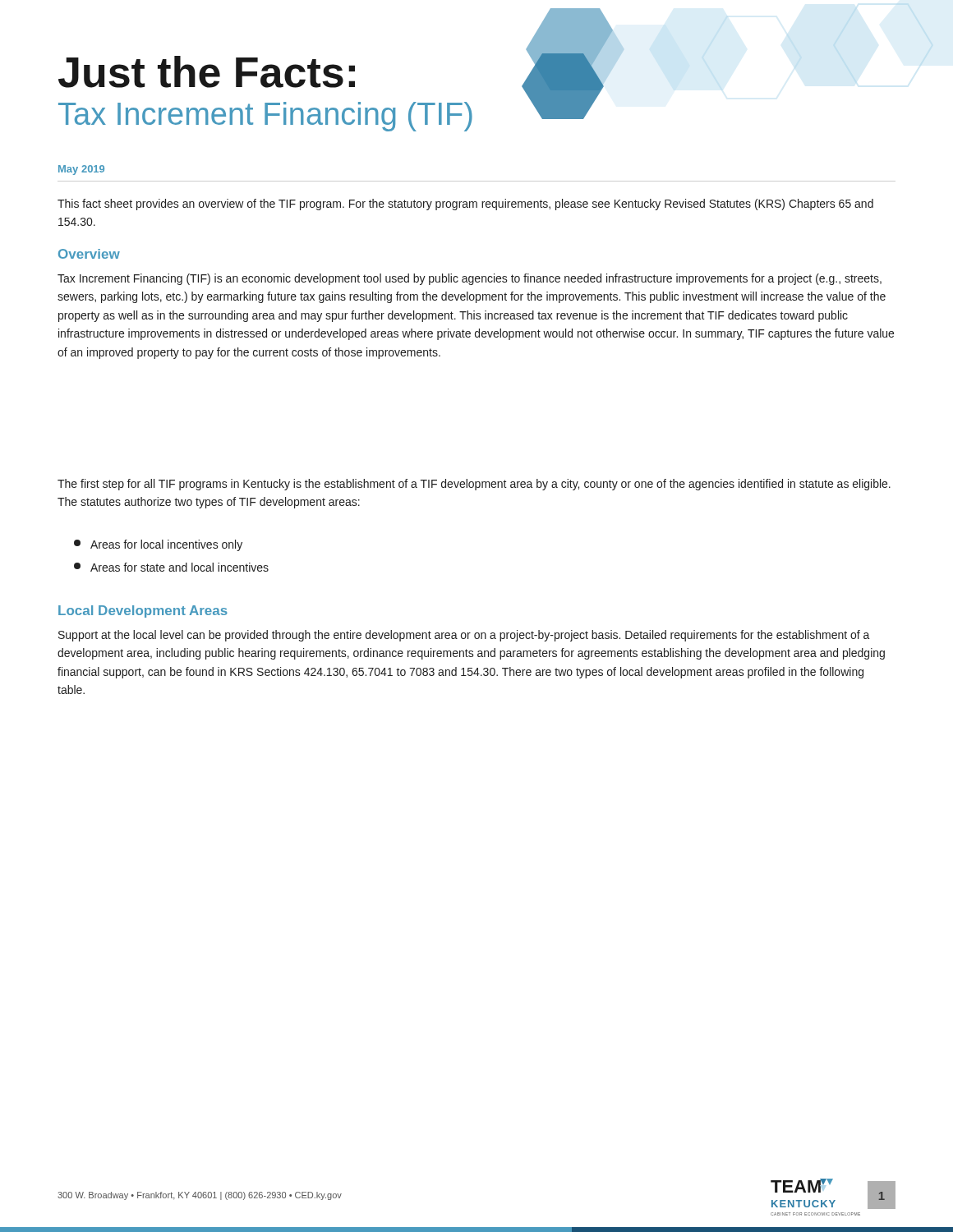Locate the logo
Screen dimensions: 1232x953
pyautogui.click(x=833, y=1195)
